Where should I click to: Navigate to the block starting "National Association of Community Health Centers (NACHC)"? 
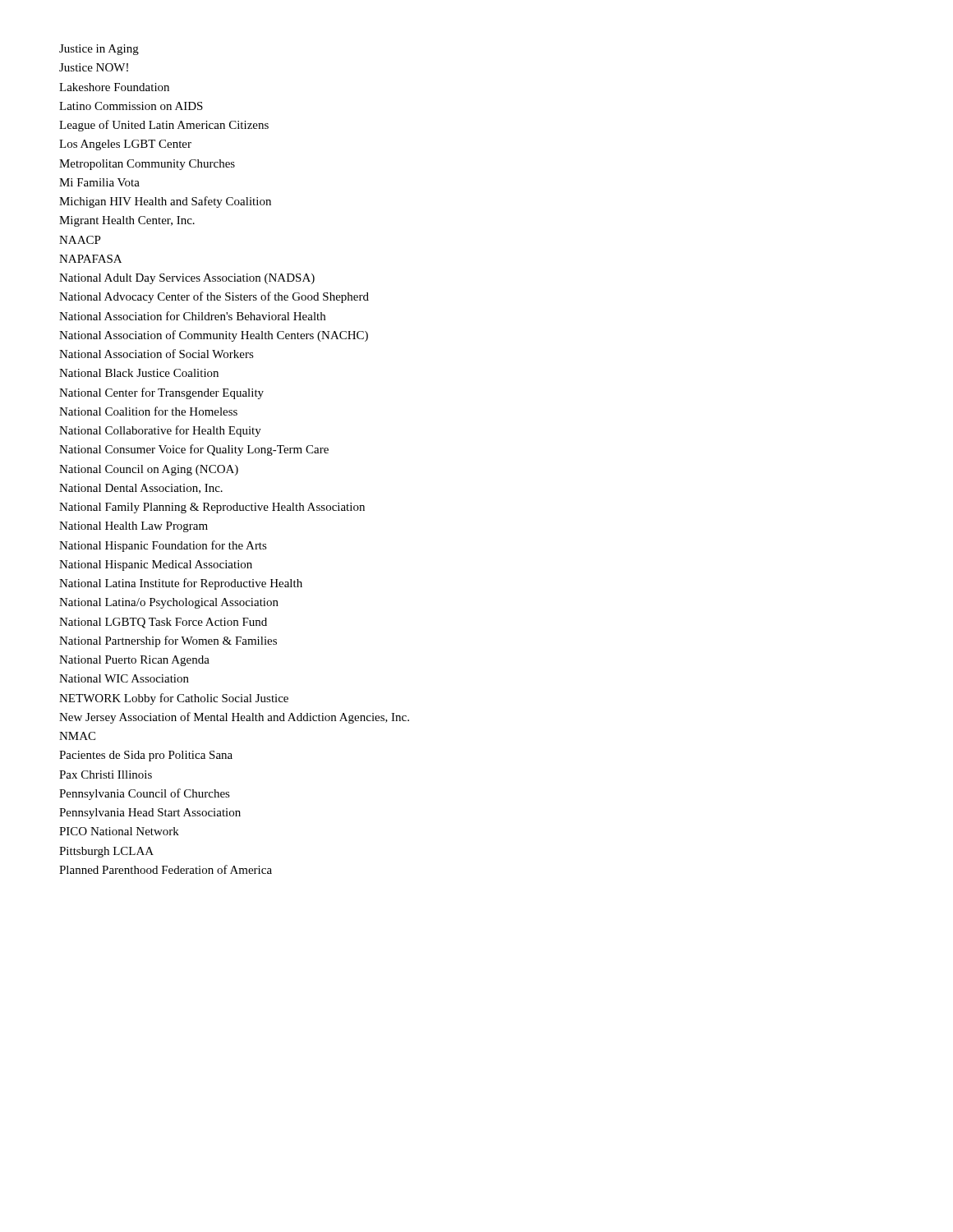point(214,335)
